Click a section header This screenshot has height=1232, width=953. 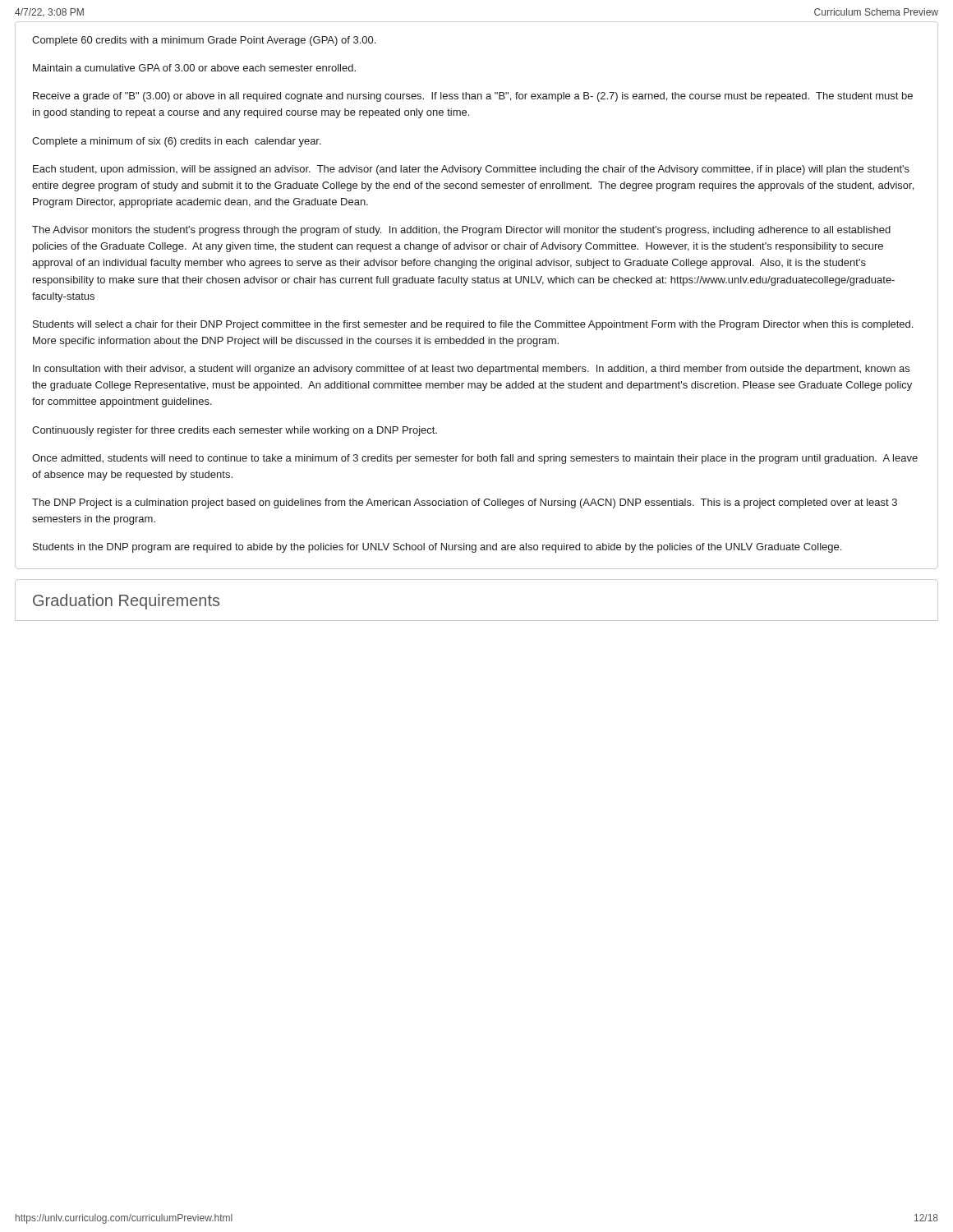pyautogui.click(x=476, y=601)
